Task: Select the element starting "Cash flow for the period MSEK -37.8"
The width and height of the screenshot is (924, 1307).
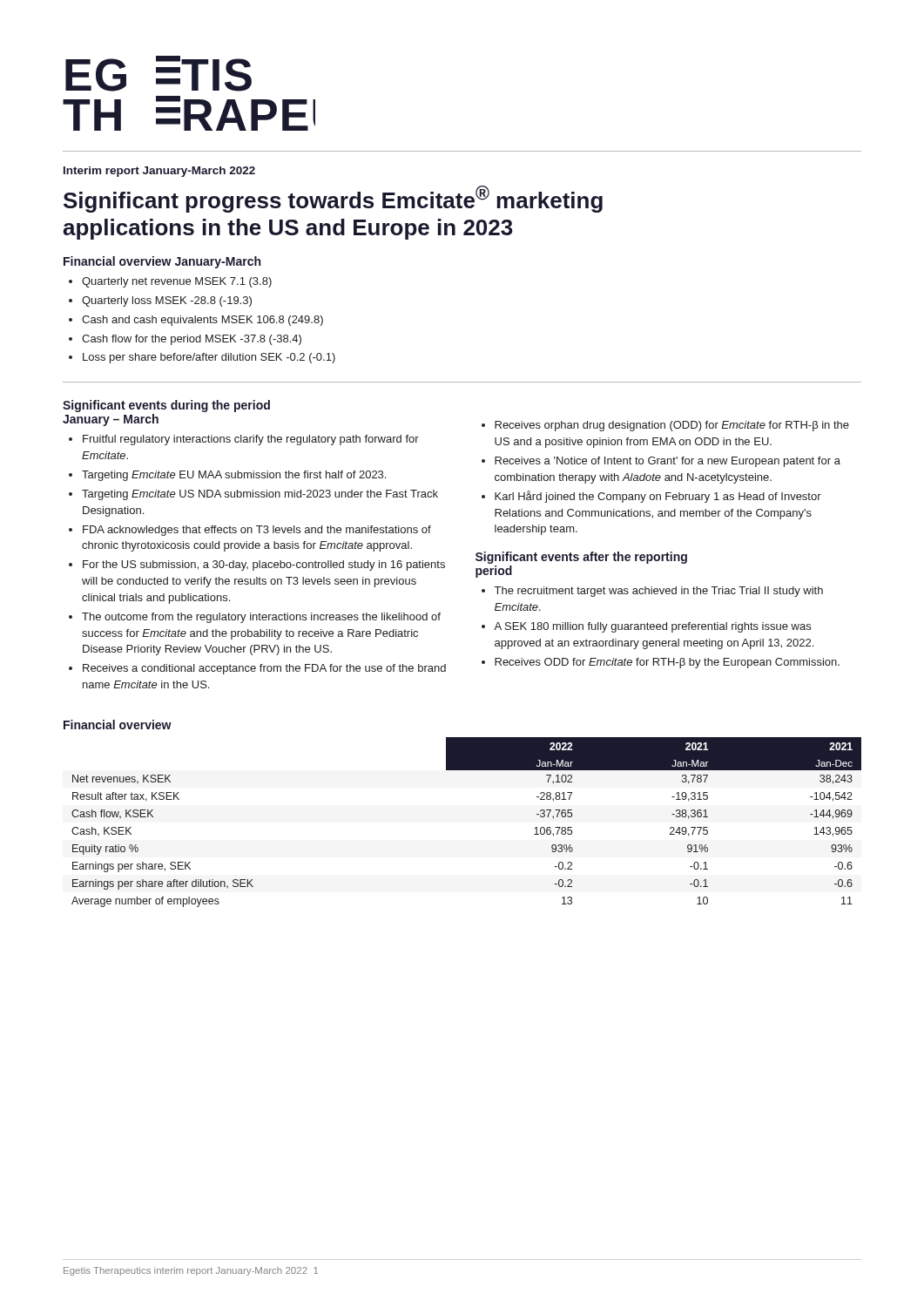Action: pos(192,338)
